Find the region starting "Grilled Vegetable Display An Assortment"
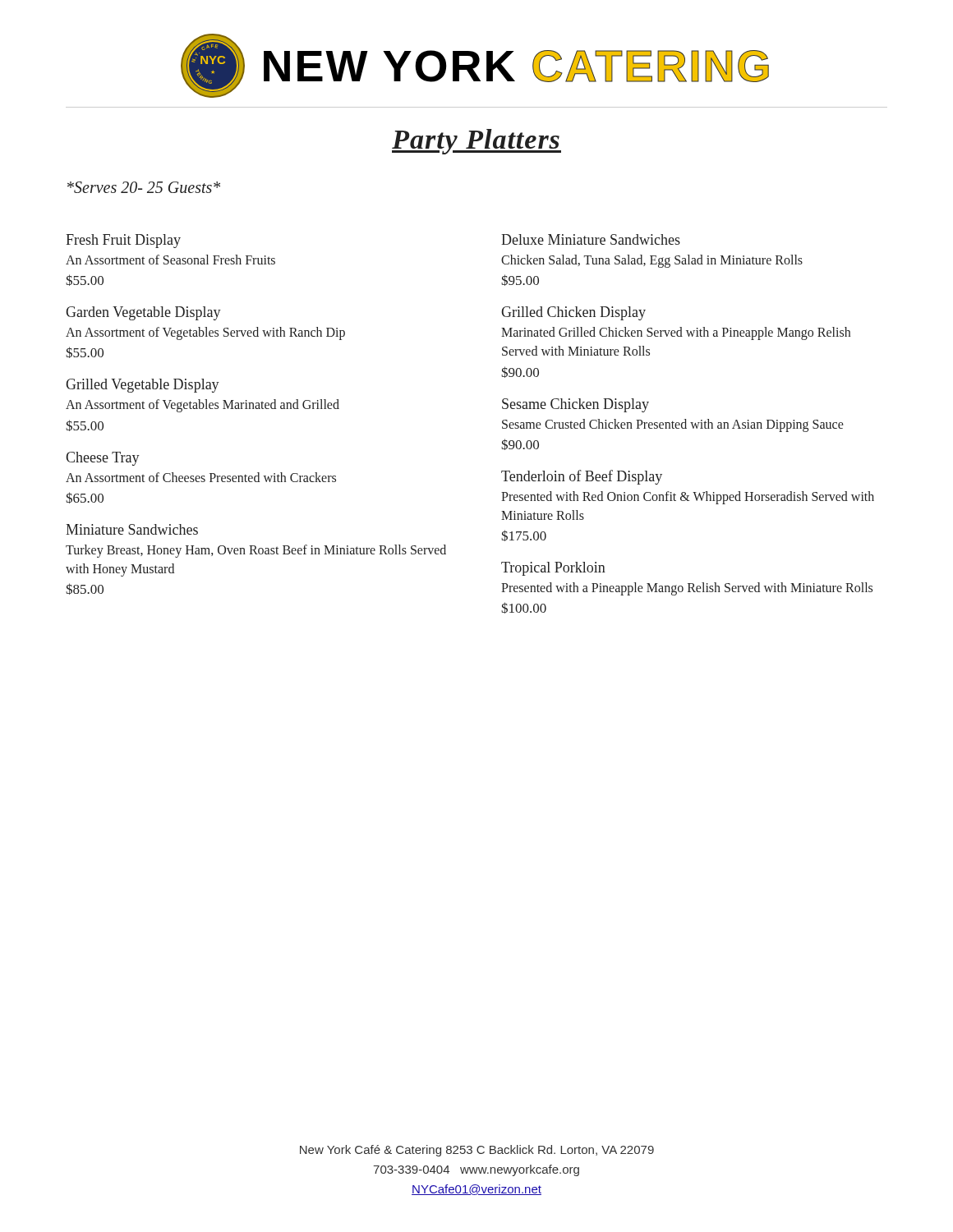Image resolution: width=953 pixels, height=1232 pixels. coord(259,405)
